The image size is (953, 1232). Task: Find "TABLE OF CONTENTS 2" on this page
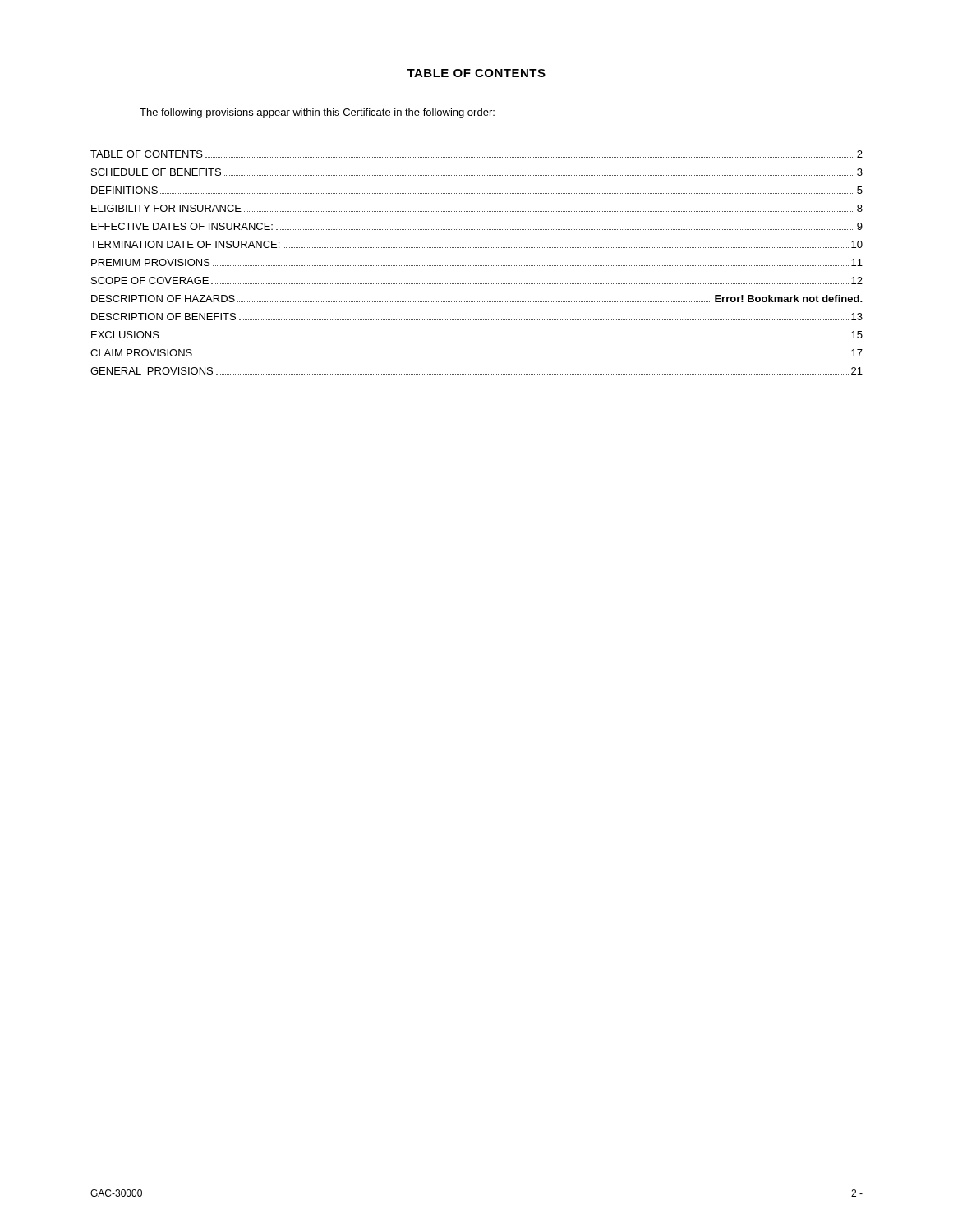pyautogui.click(x=476, y=154)
